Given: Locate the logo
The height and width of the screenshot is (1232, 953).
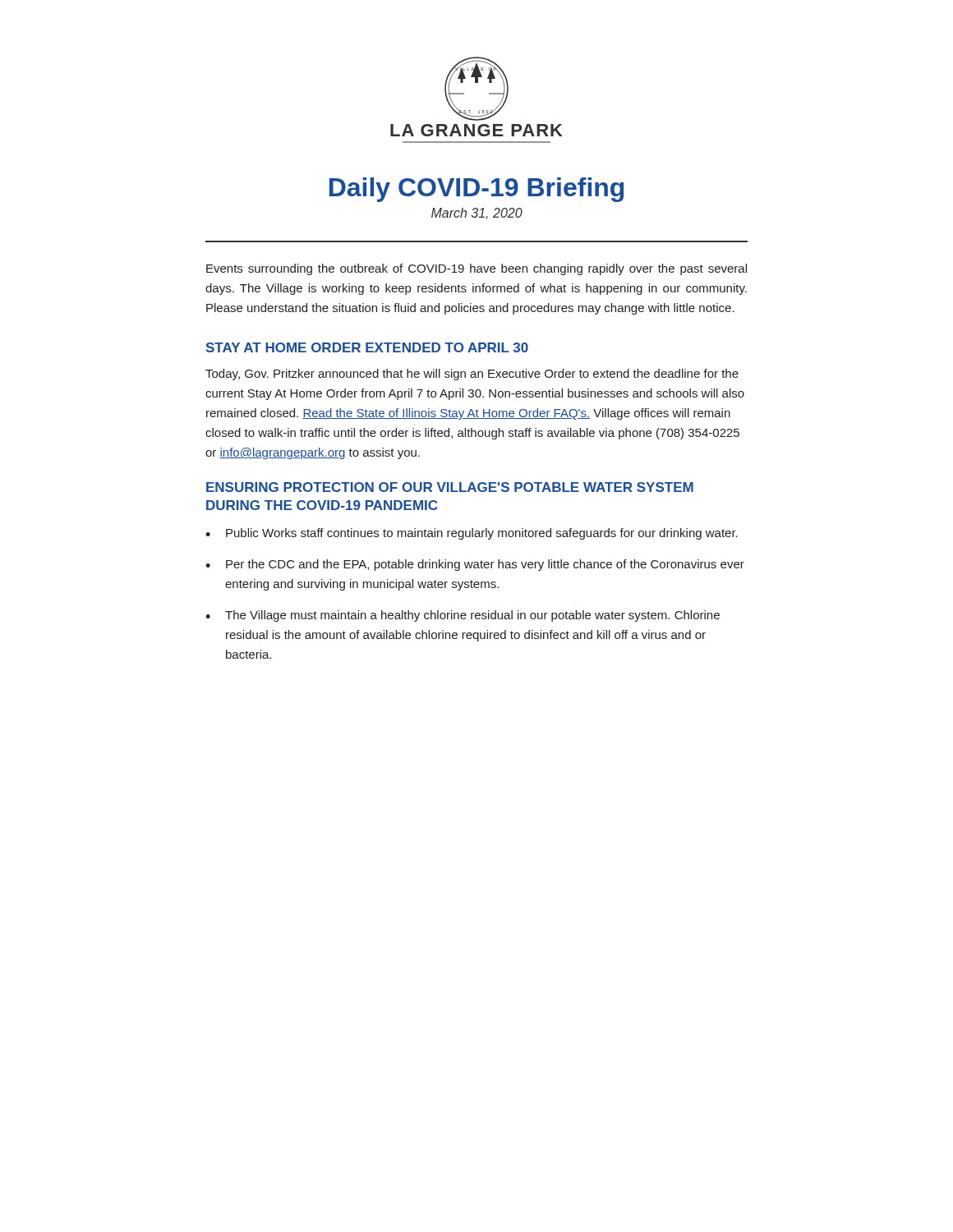Looking at the screenshot, I should click(476, 94).
